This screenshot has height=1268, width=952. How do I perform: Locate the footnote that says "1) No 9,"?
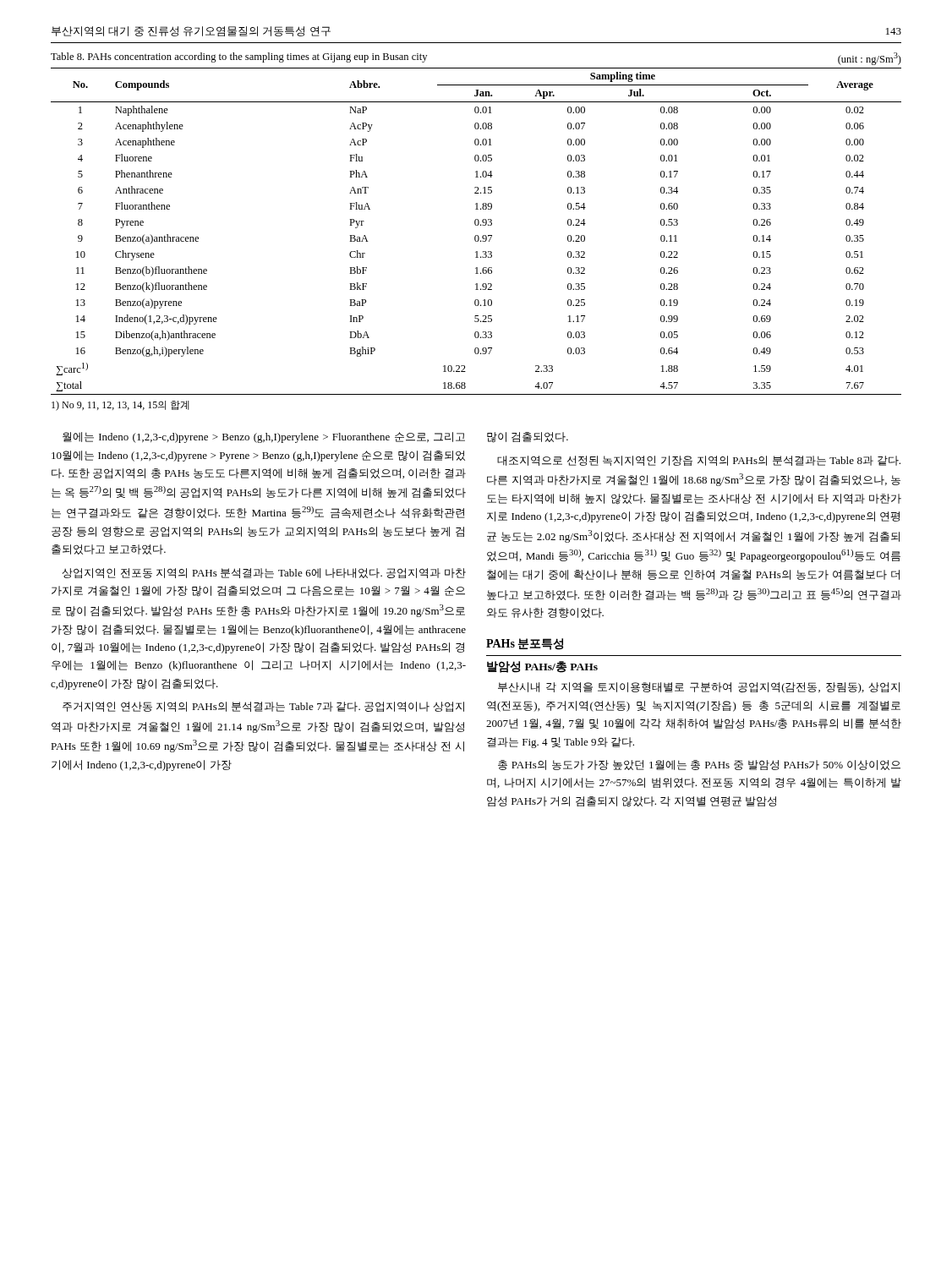tap(121, 405)
